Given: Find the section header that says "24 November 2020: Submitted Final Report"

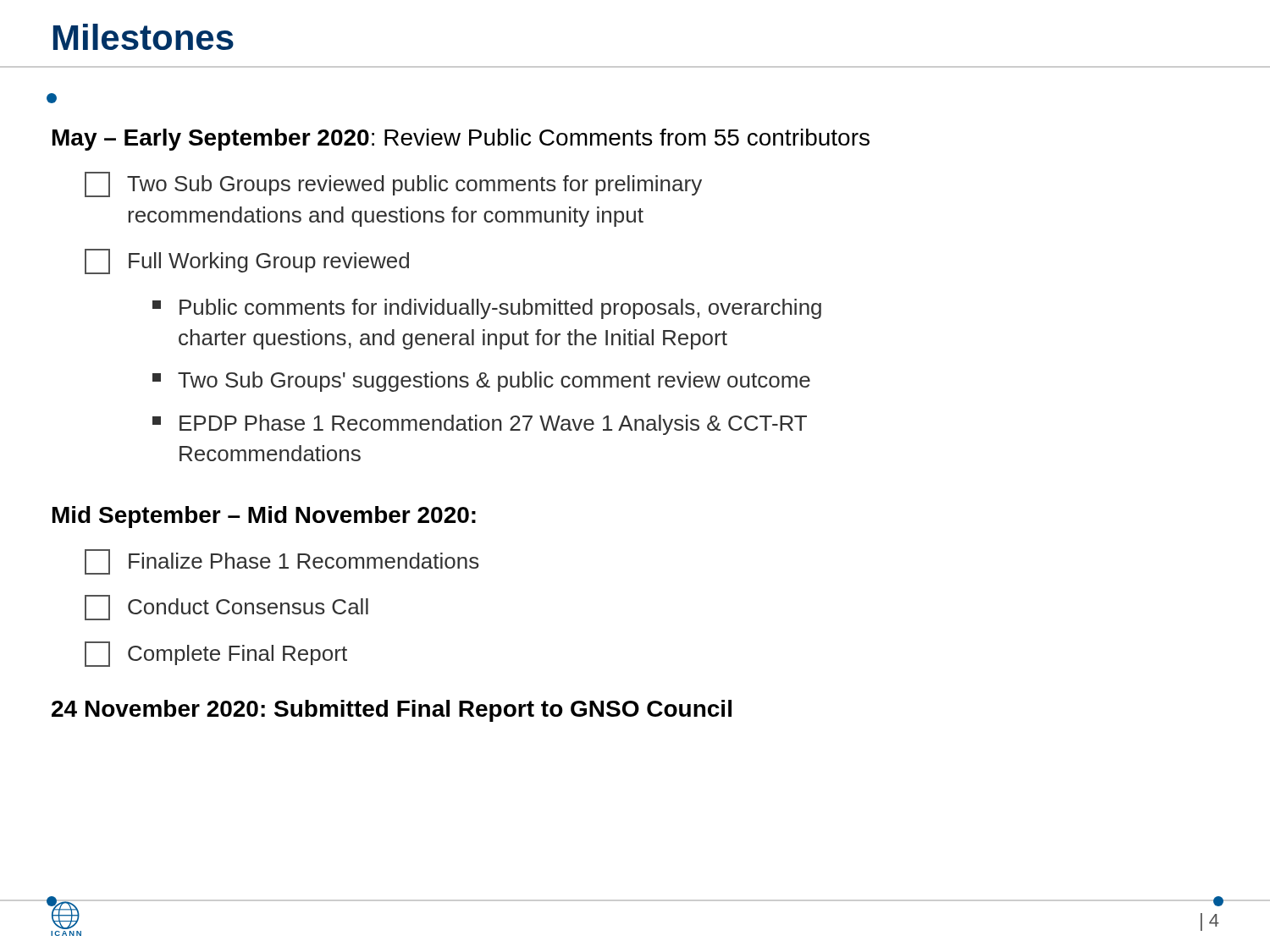Looking at the screenshot, I should click(392, 709).
